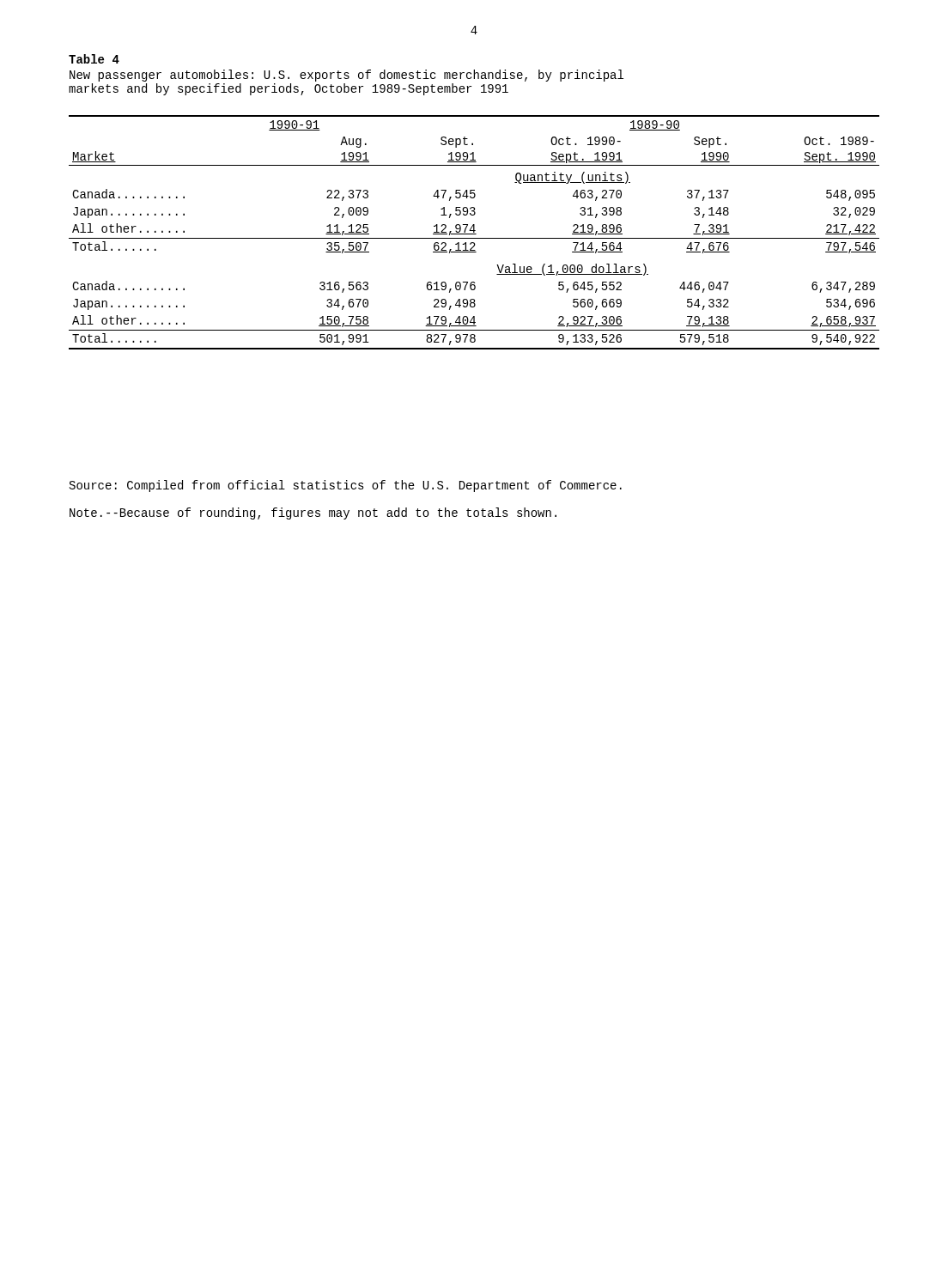Navigate to the text block starting "Table 4"
Viewport: 948px width, 1288px height.
pos(94,60)
